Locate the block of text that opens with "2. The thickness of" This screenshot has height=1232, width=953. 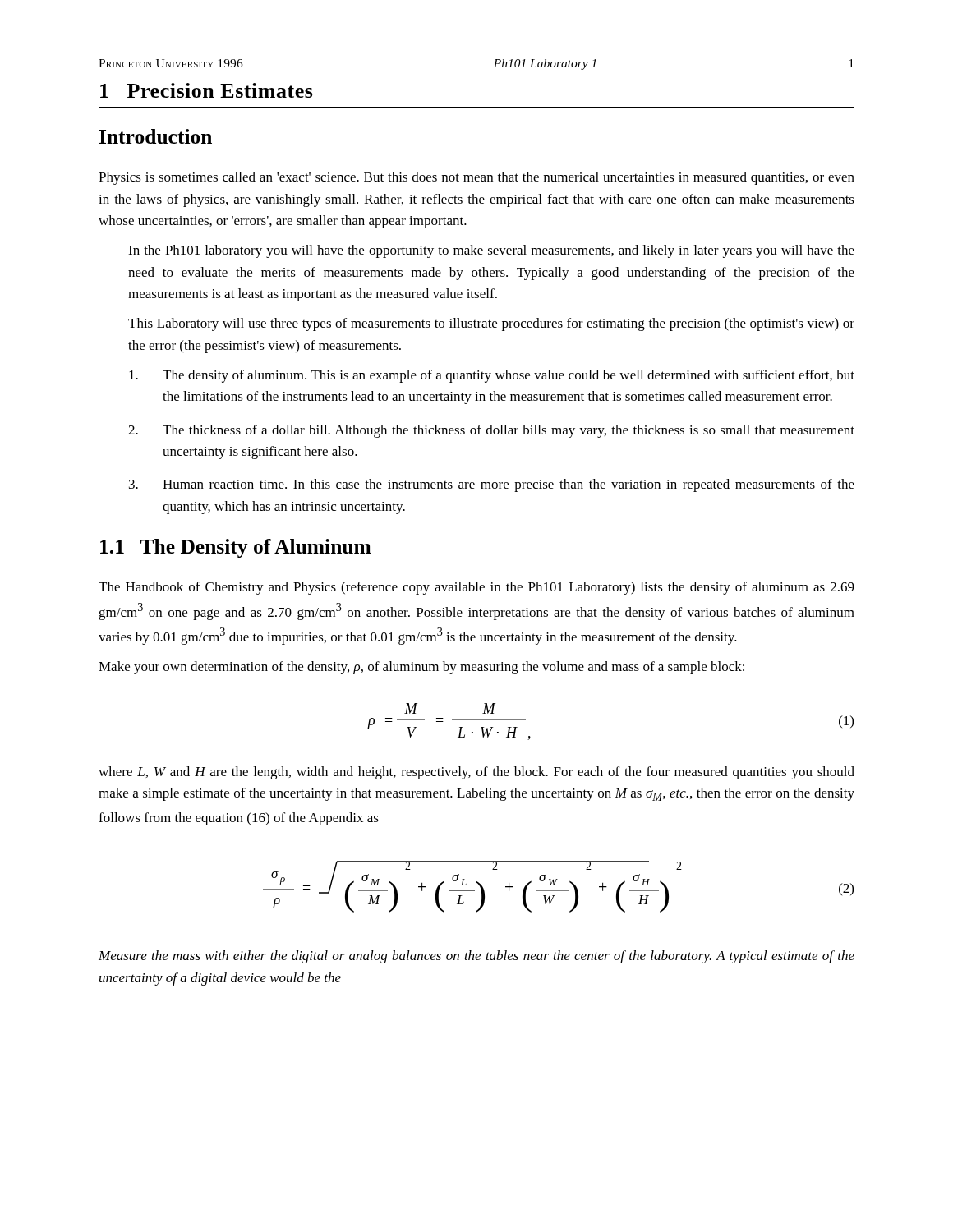click(x=476, y=441)
